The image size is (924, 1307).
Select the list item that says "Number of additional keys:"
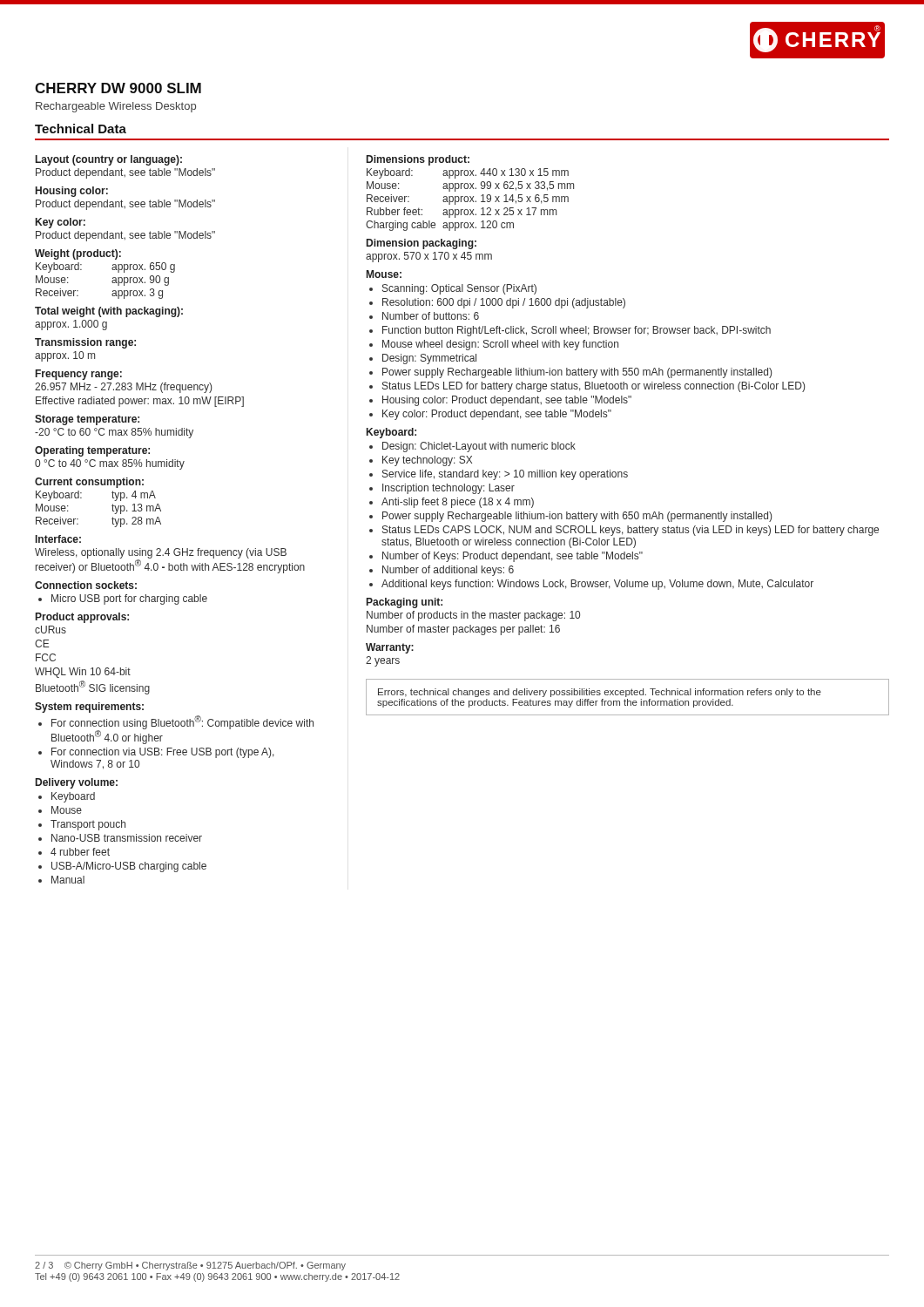click(x=448, y=570)
